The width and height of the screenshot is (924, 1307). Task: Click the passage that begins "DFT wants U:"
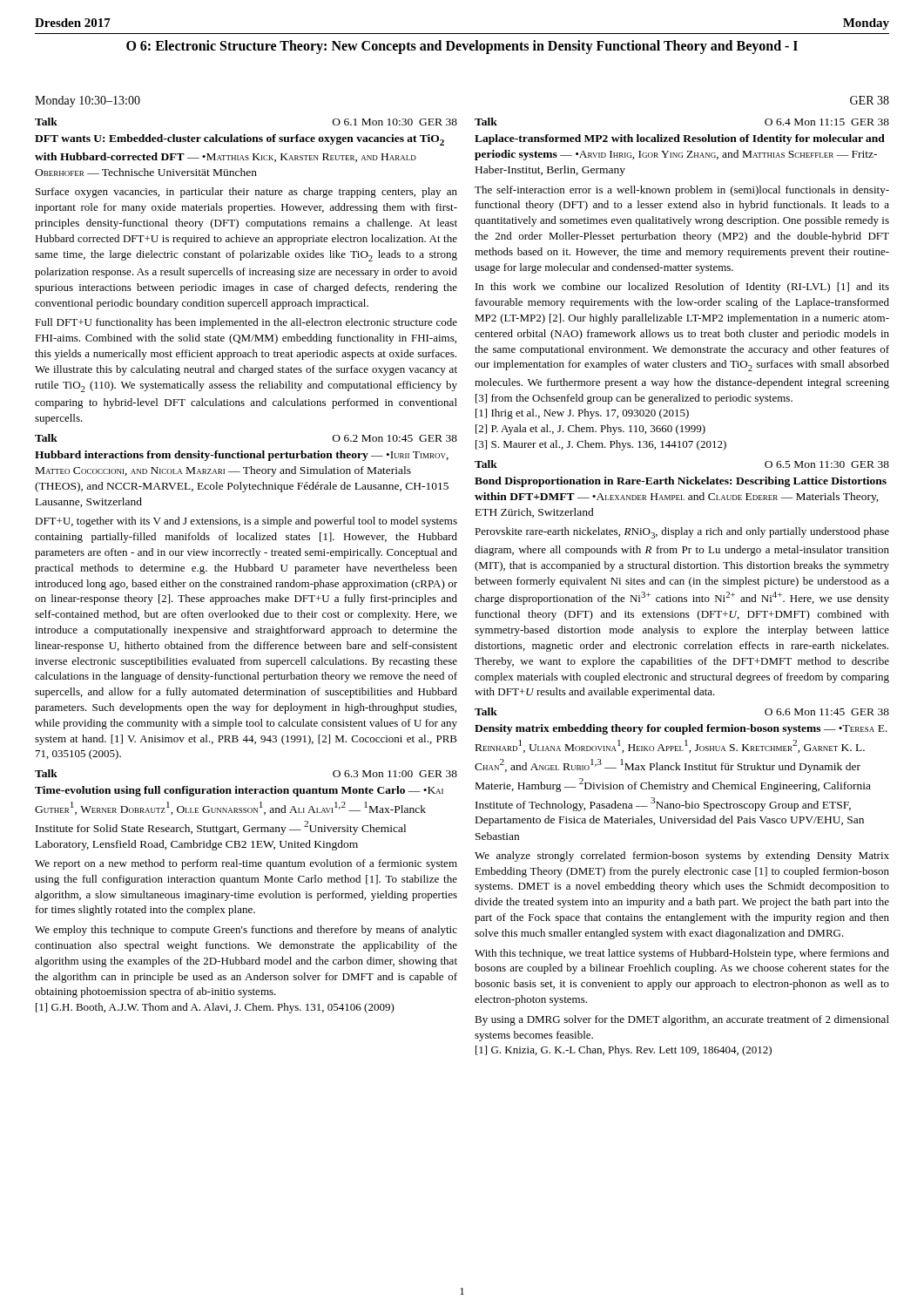240,155
